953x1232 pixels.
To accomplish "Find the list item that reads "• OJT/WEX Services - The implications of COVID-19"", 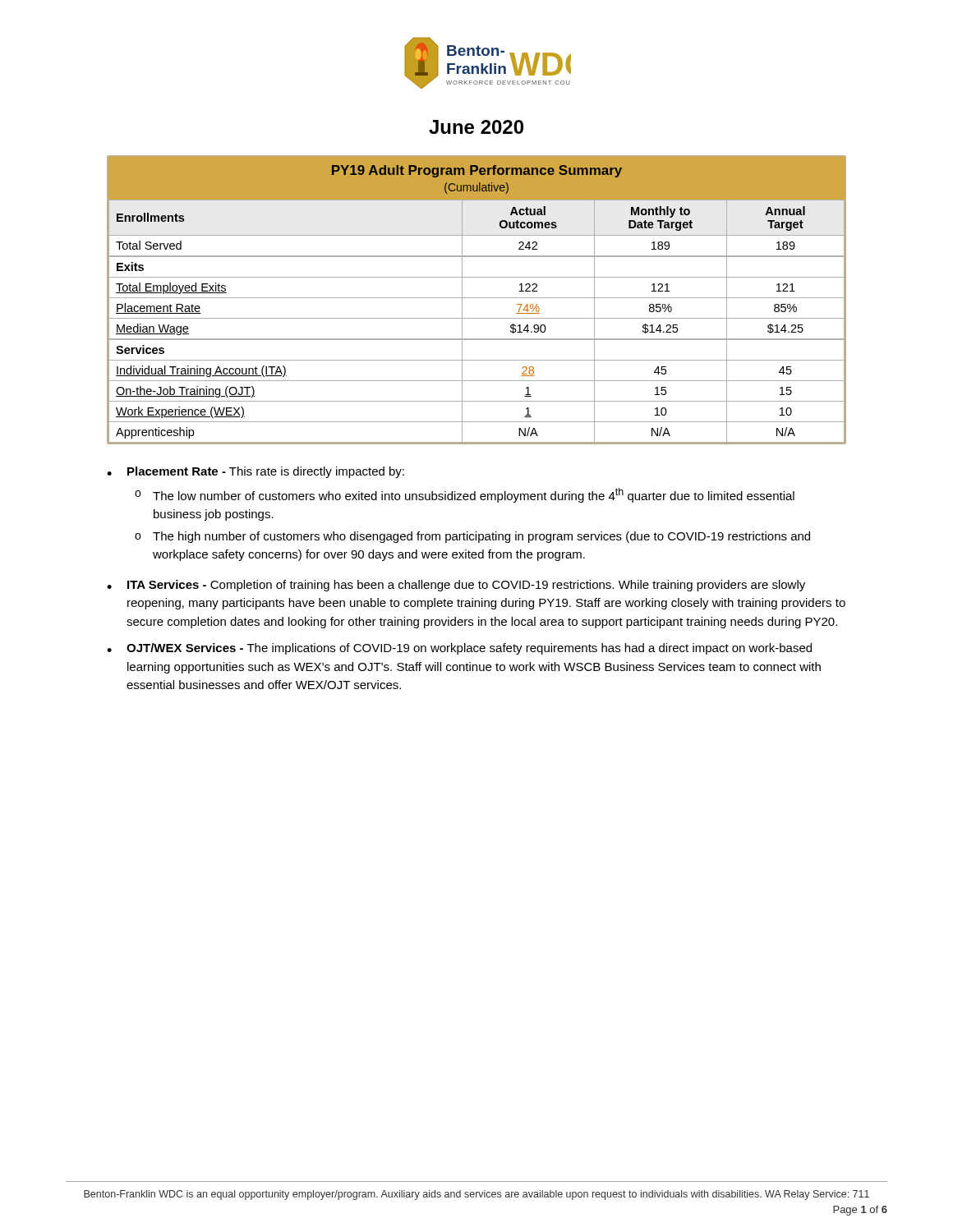I will pos(476,667).
